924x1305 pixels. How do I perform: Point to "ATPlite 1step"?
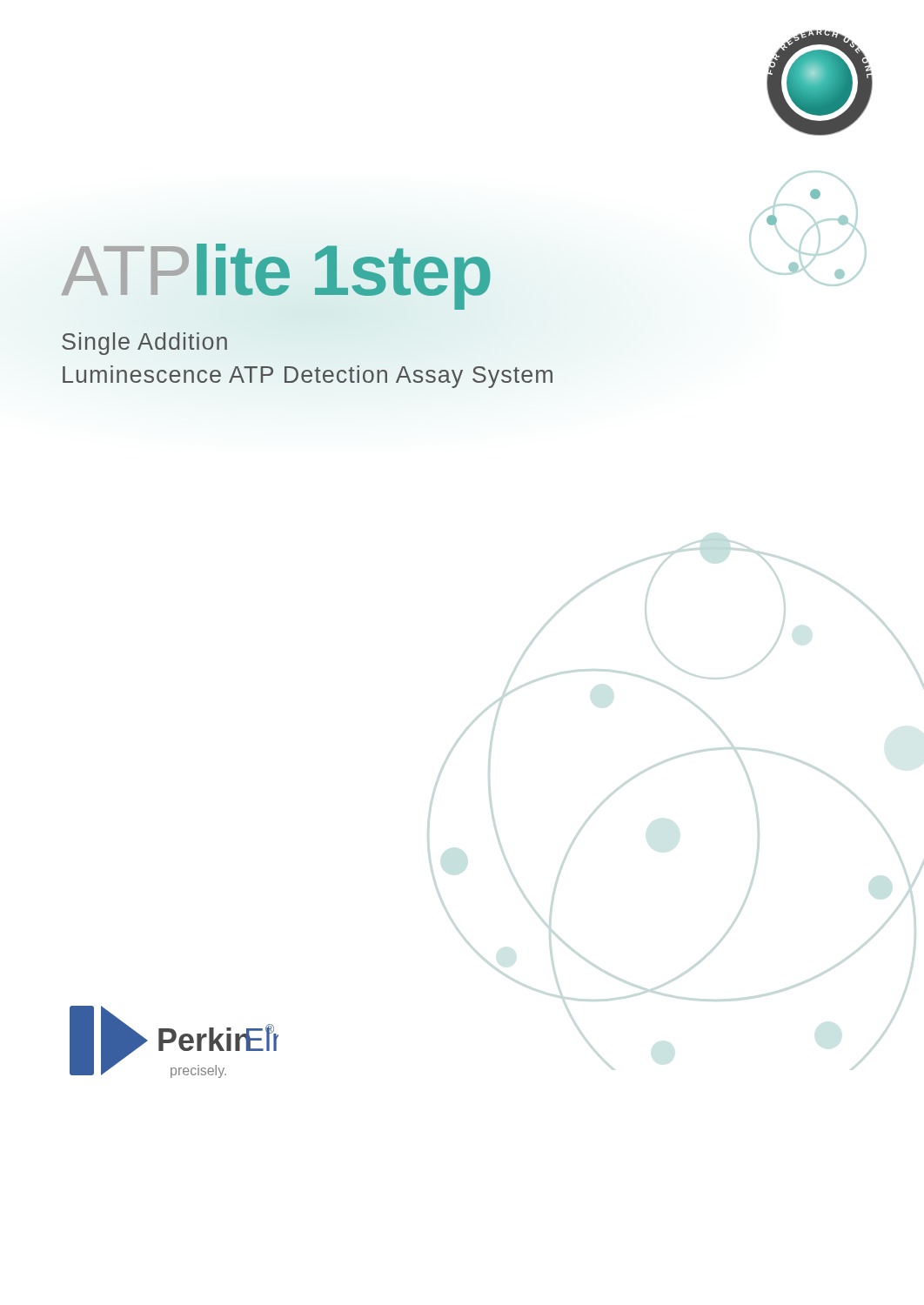click(277, 271)
